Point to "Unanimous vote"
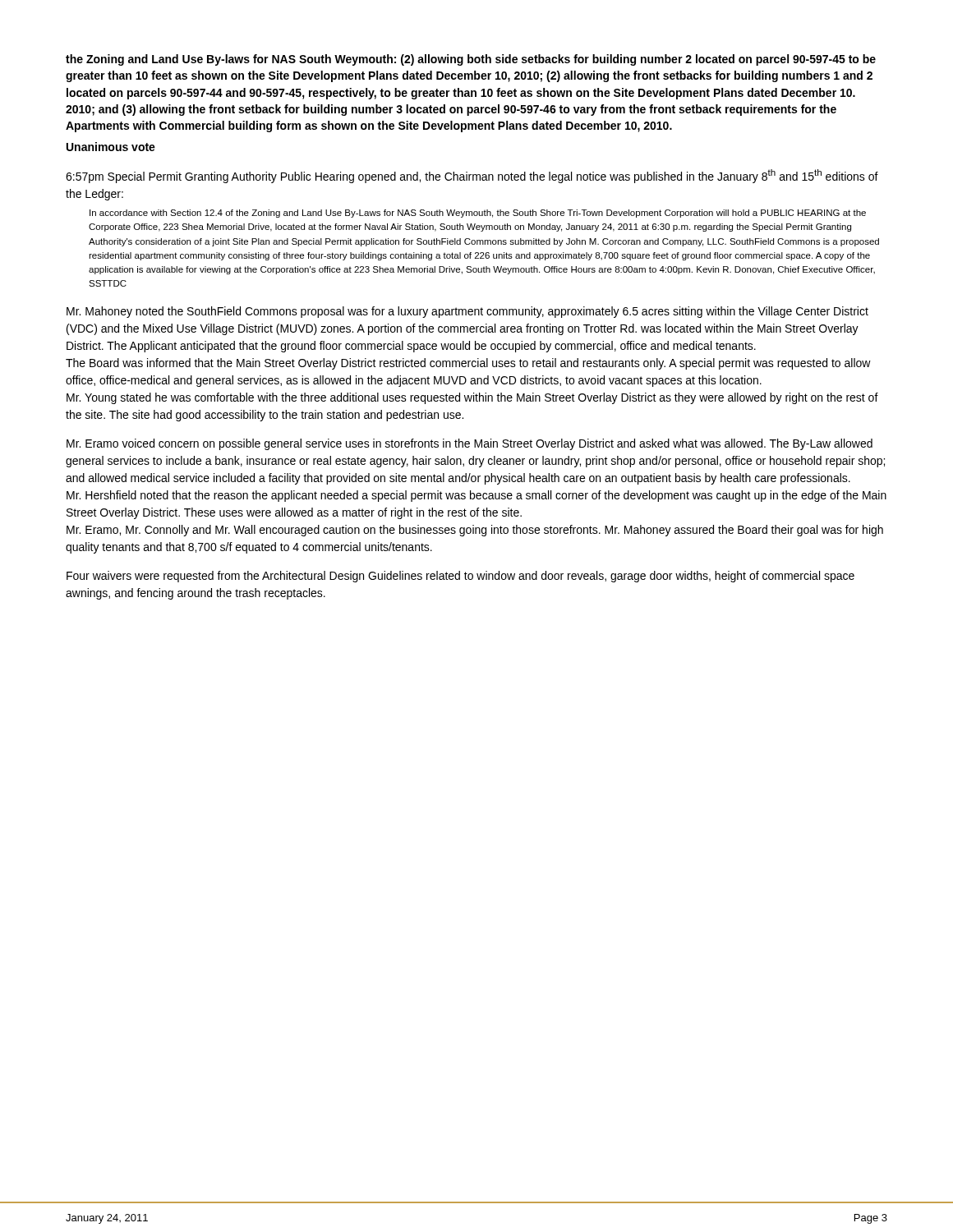 coord(111,147)
